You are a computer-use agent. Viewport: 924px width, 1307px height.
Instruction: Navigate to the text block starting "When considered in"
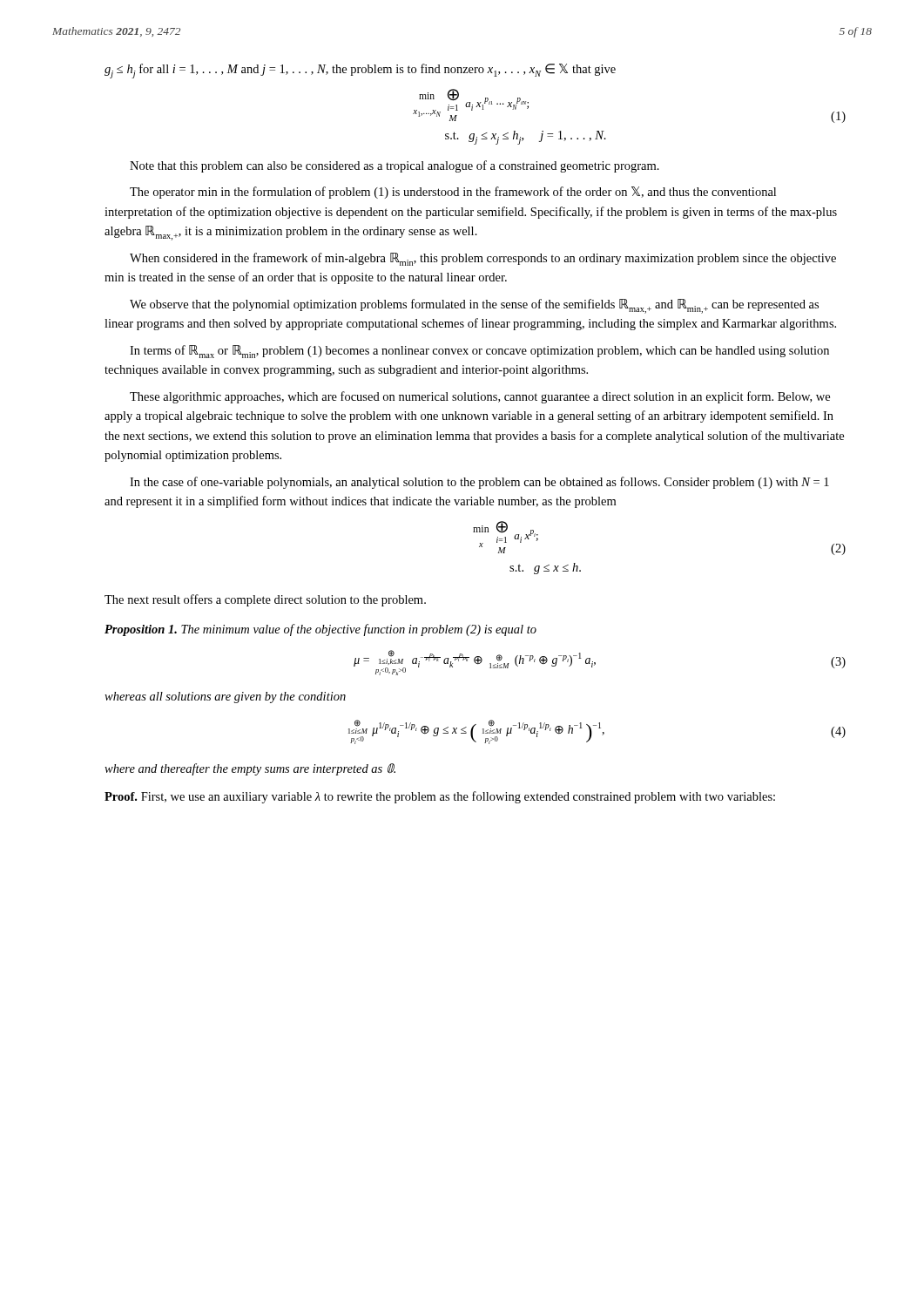475,268
